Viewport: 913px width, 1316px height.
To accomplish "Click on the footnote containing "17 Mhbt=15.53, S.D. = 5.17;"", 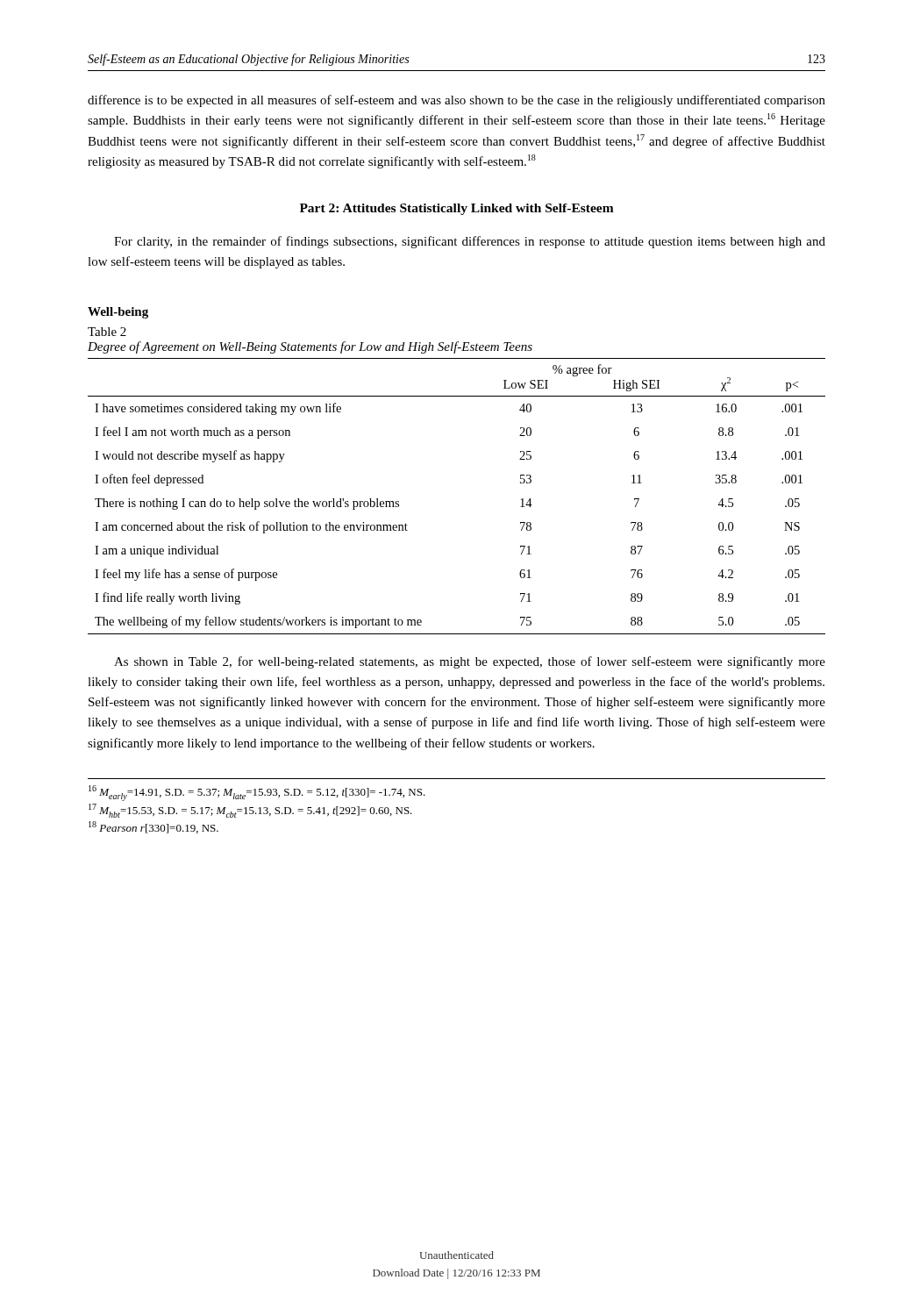I will (x=250, y=811).
